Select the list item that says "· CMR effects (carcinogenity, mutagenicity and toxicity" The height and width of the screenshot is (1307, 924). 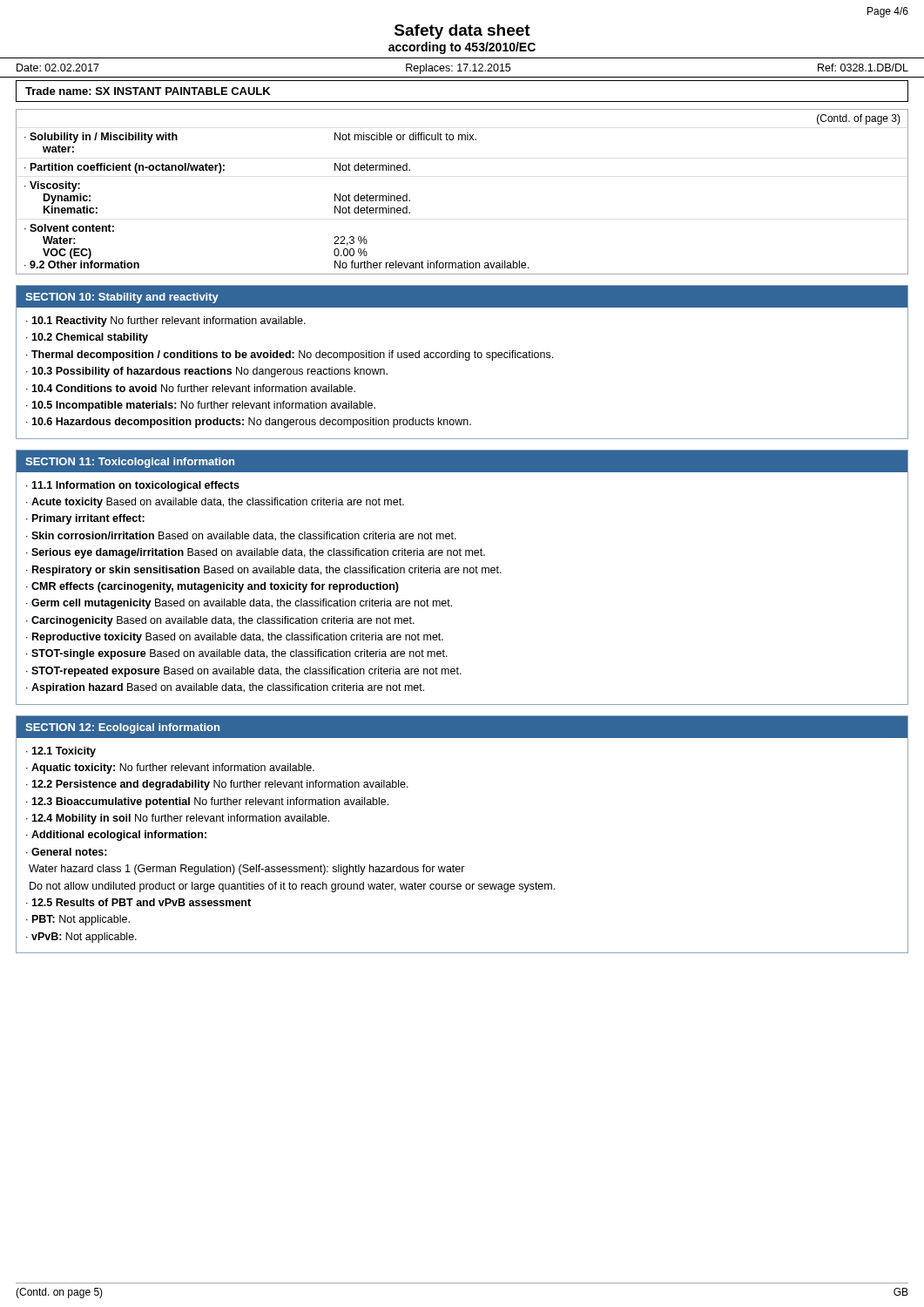click(x=212, y=586)
